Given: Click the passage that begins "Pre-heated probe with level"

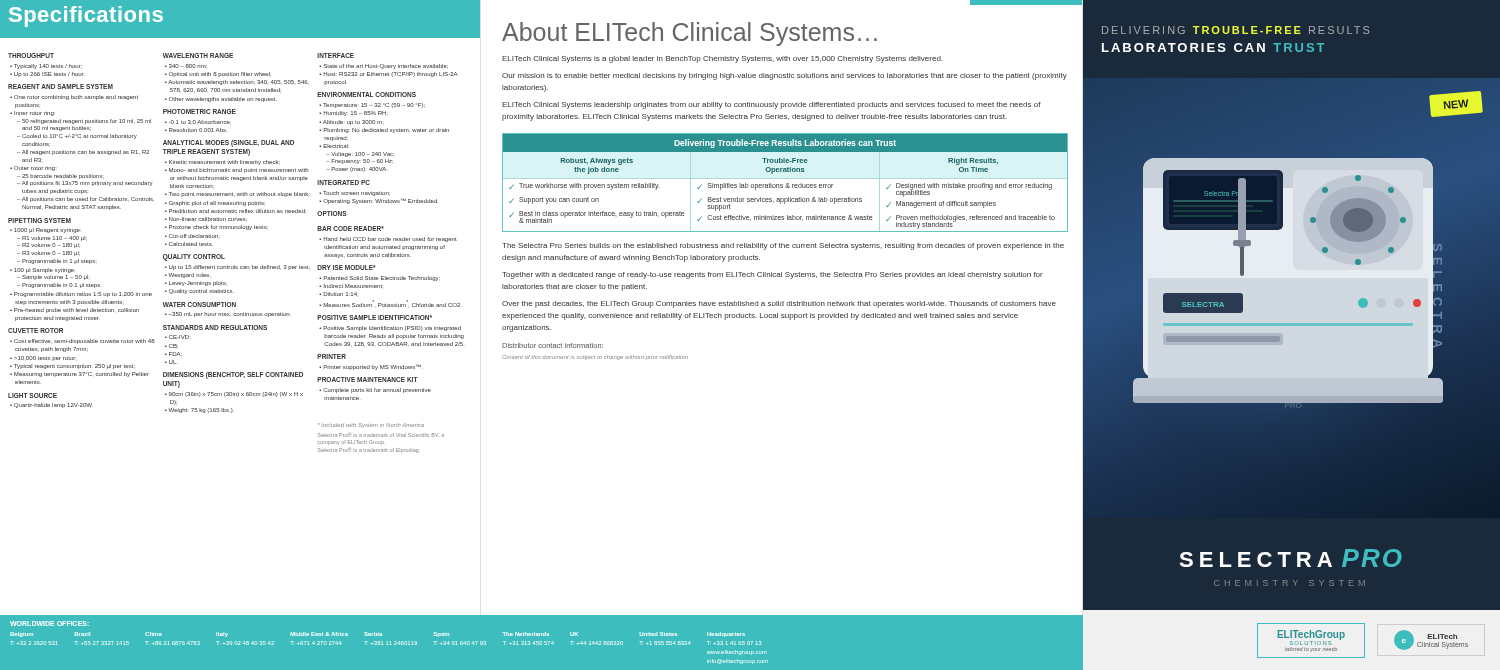Looking at the screenshot, I should [77, 314].
